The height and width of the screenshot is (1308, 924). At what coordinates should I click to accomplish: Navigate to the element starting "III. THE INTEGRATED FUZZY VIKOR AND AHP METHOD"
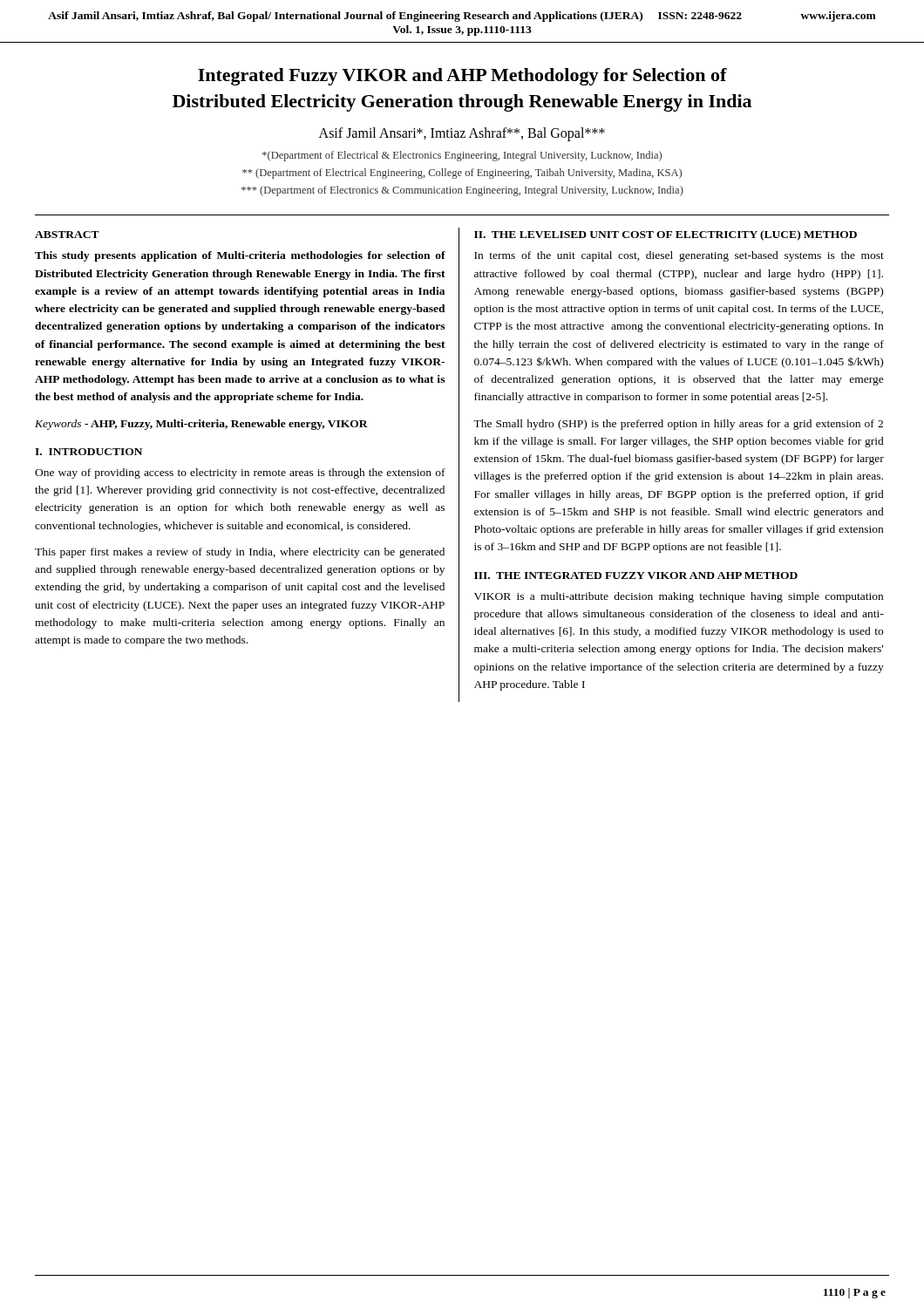[x=636, y=575]
